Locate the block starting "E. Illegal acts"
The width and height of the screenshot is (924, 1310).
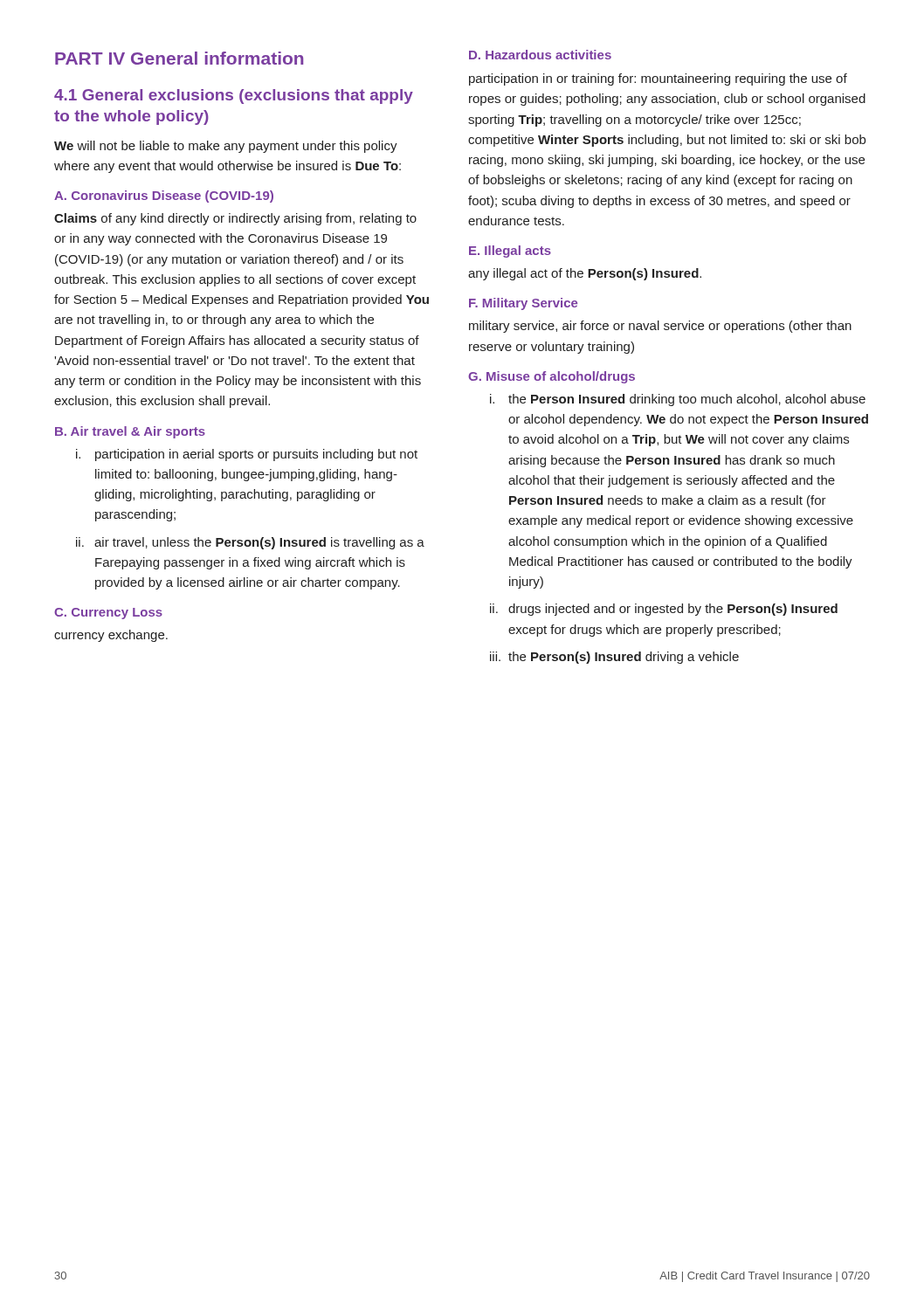[510, 252]
